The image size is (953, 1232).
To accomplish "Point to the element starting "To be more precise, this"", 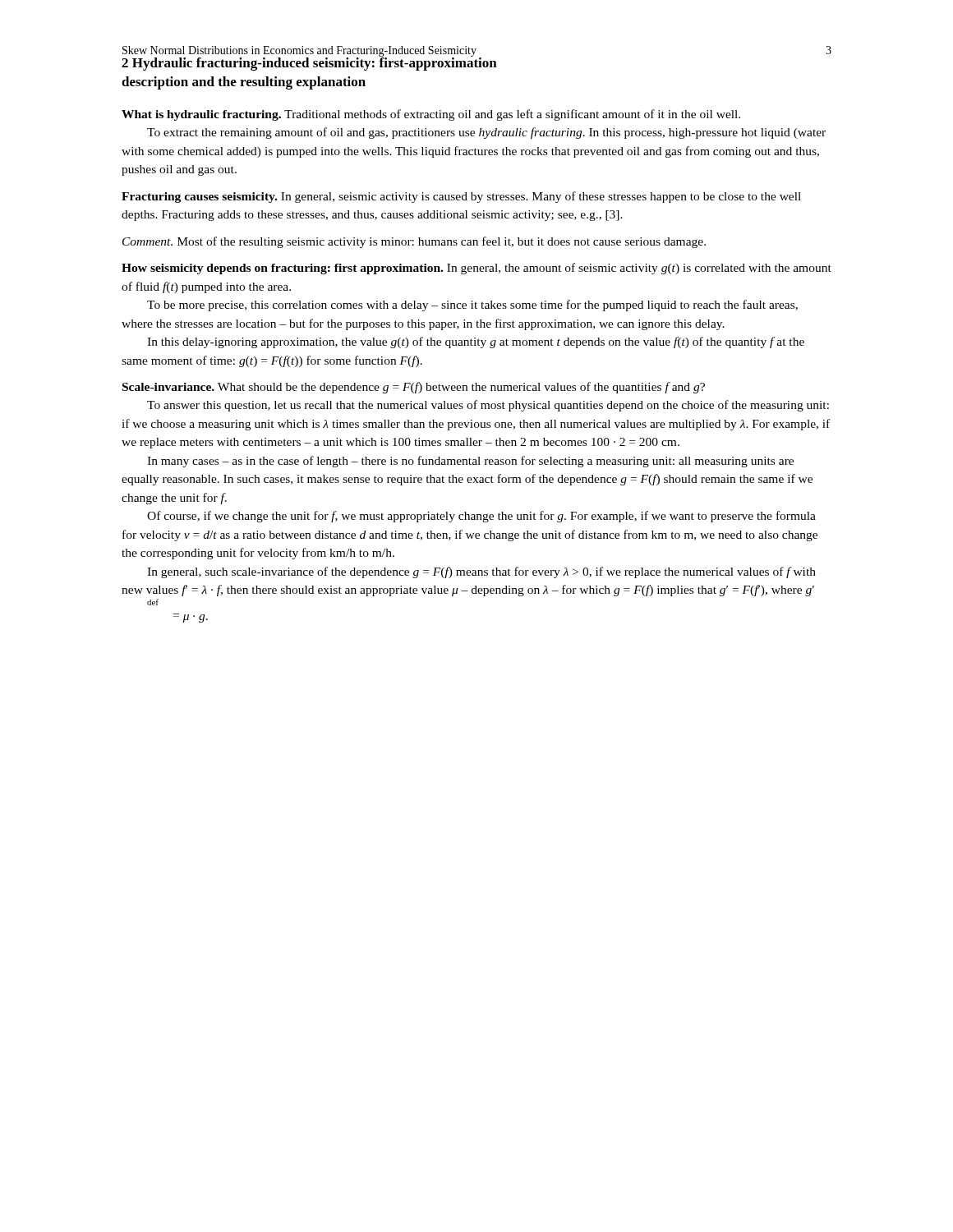I will coord(476,314).
